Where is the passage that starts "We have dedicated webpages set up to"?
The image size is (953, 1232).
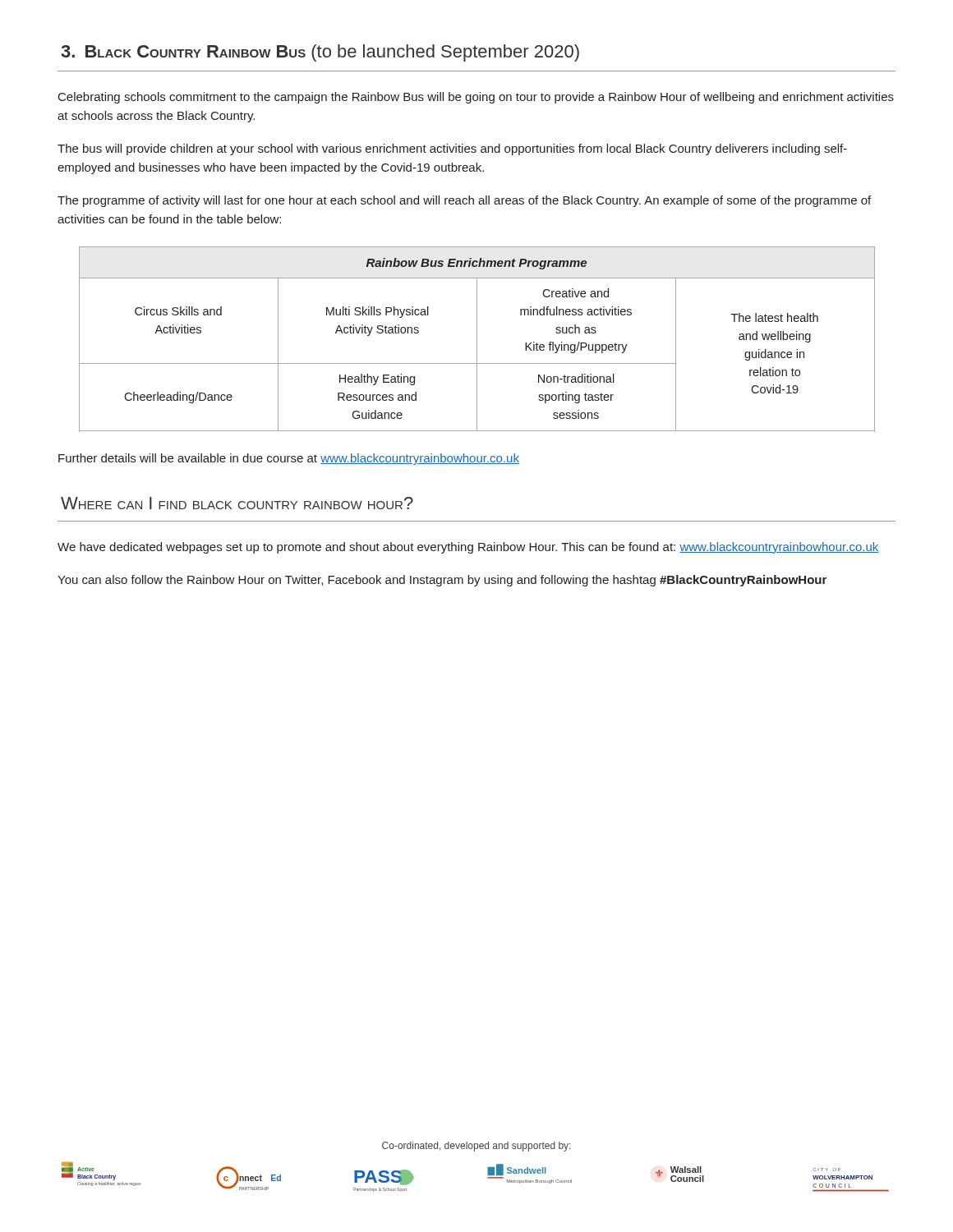click(x=468, y=546)
